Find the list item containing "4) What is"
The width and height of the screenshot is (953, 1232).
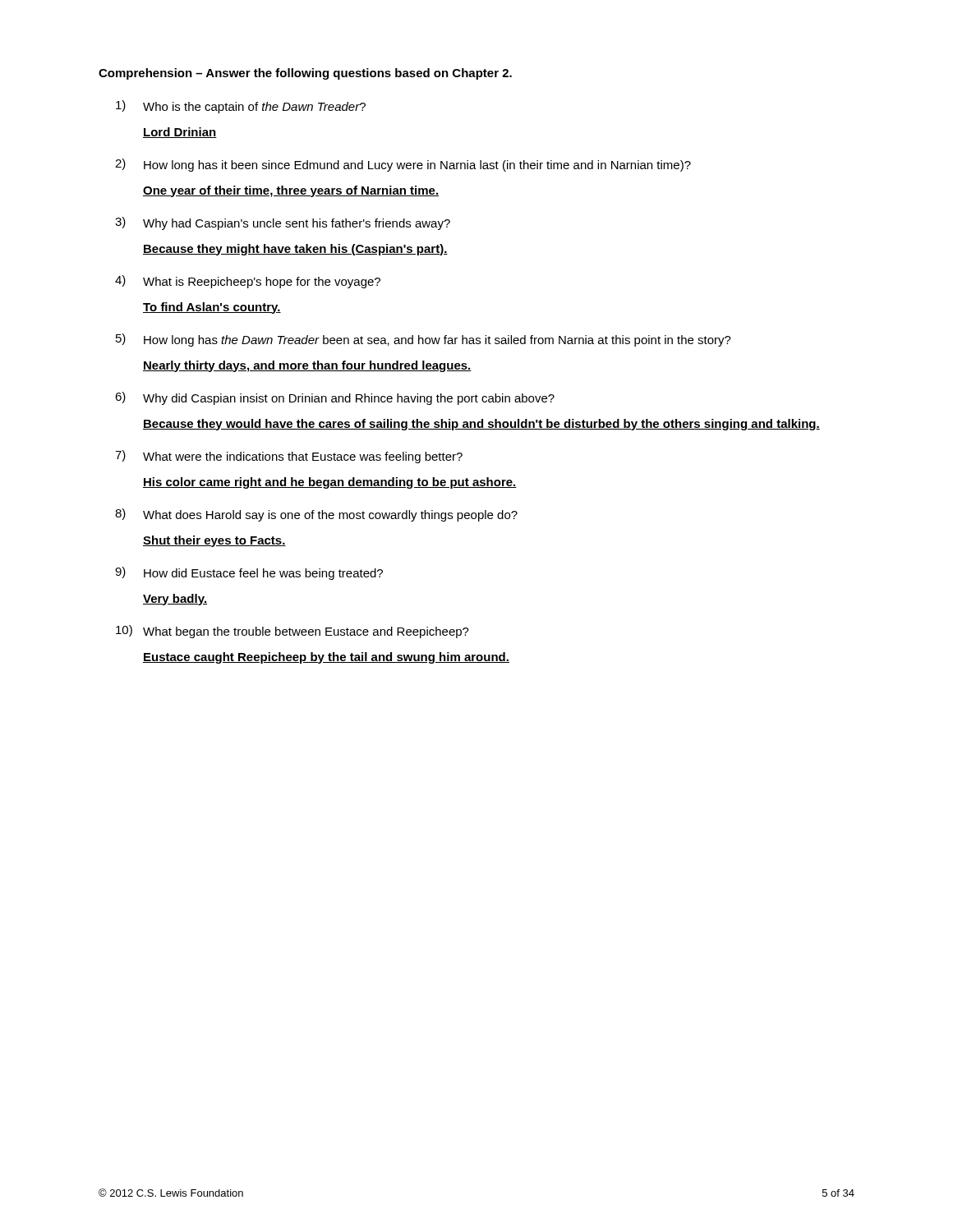[248, 282]
